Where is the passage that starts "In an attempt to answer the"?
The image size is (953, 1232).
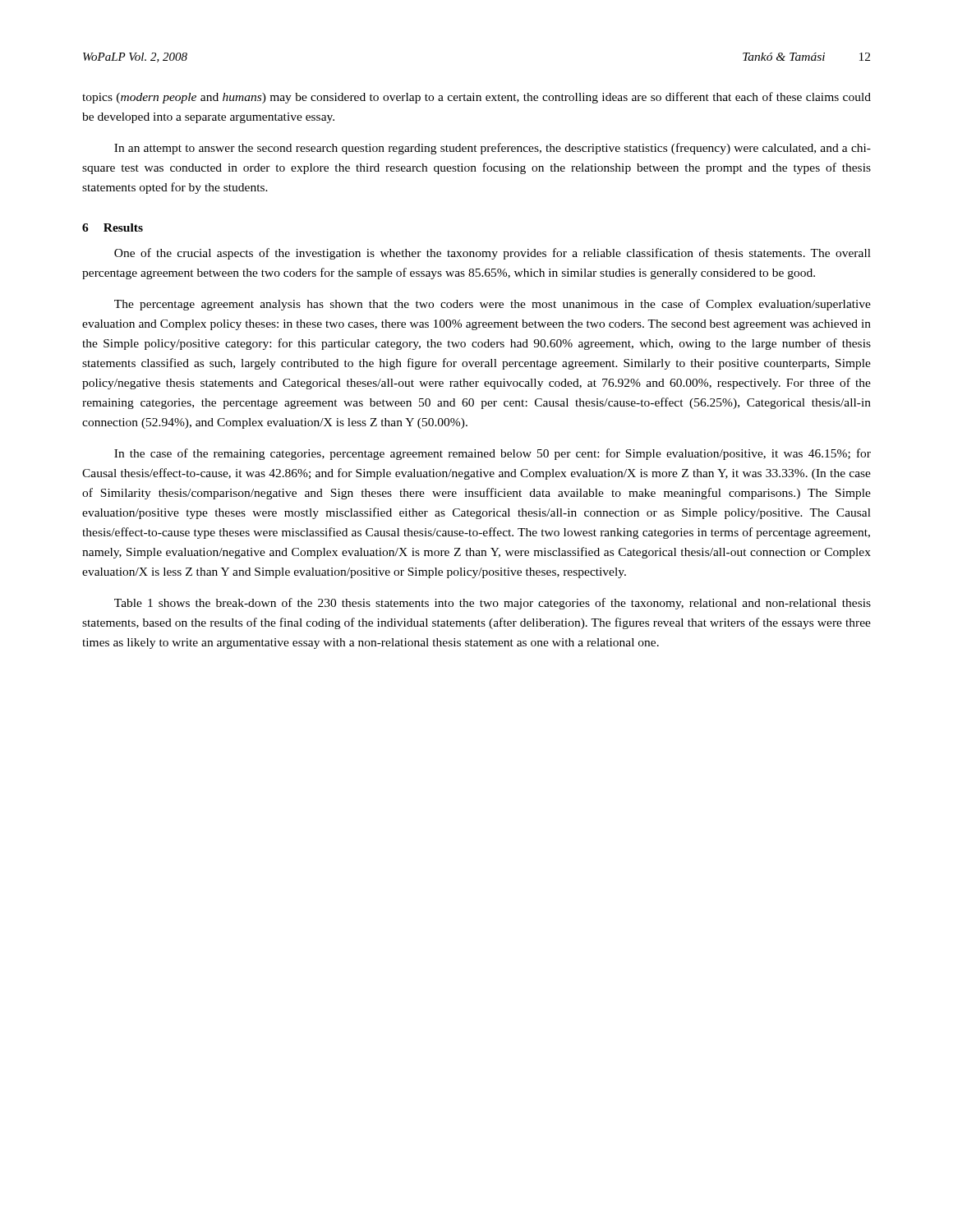[x=476, y=168]
